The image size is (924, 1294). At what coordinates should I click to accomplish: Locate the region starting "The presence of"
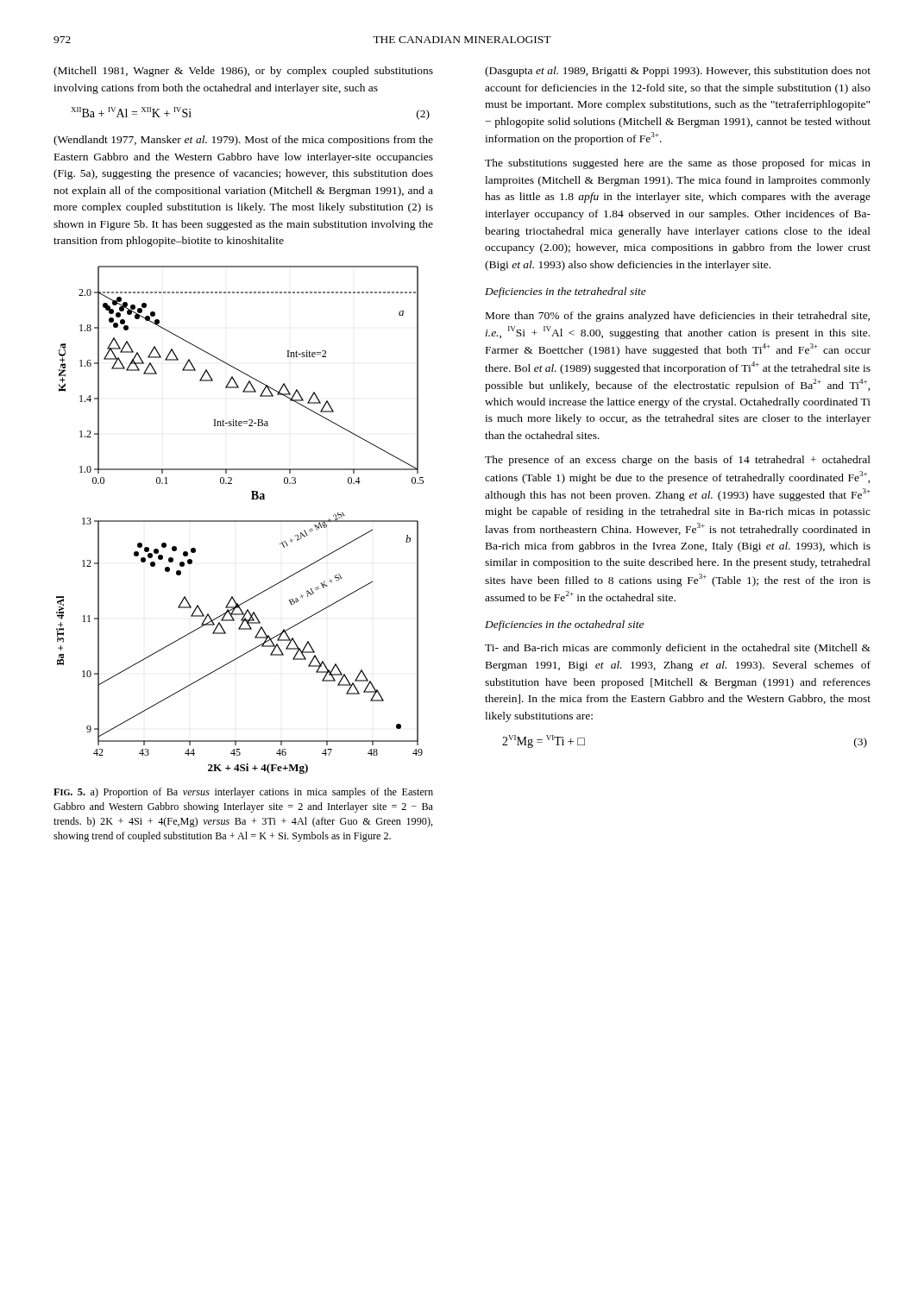point(678,528)
